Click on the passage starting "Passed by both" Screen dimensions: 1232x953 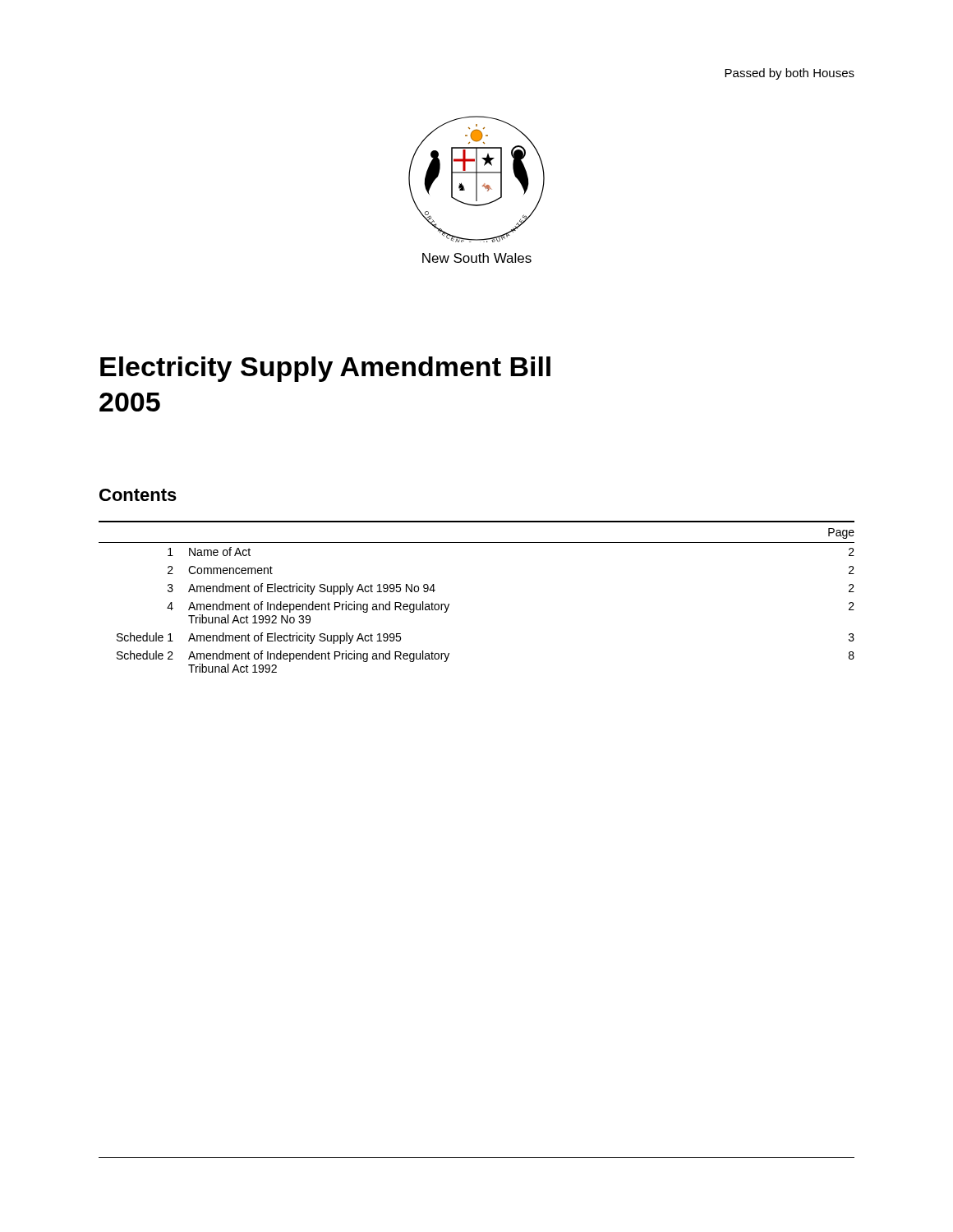coord(789,73)
